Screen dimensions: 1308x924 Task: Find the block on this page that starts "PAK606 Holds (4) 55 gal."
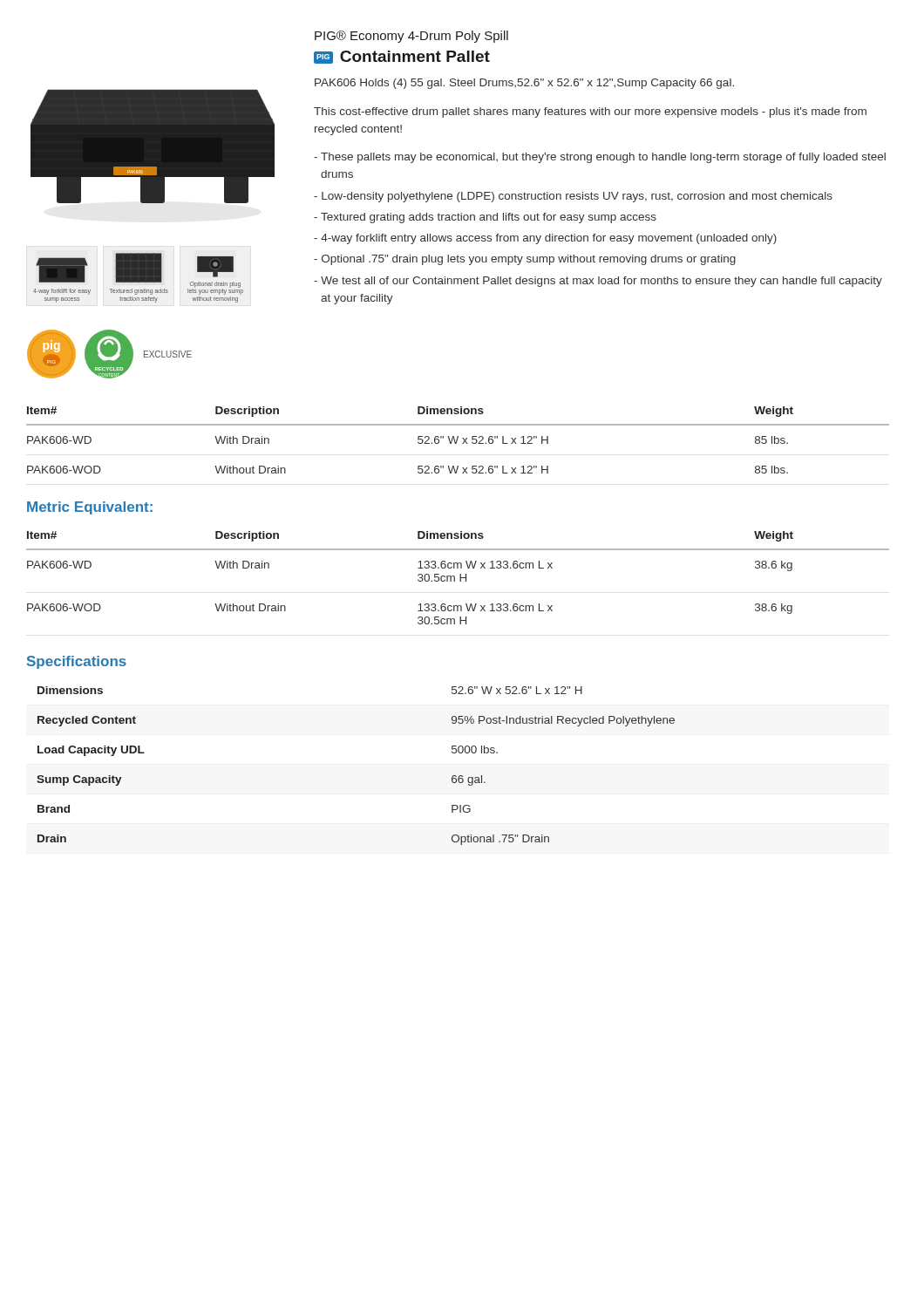pyautogui.click(x=524, y=83)
